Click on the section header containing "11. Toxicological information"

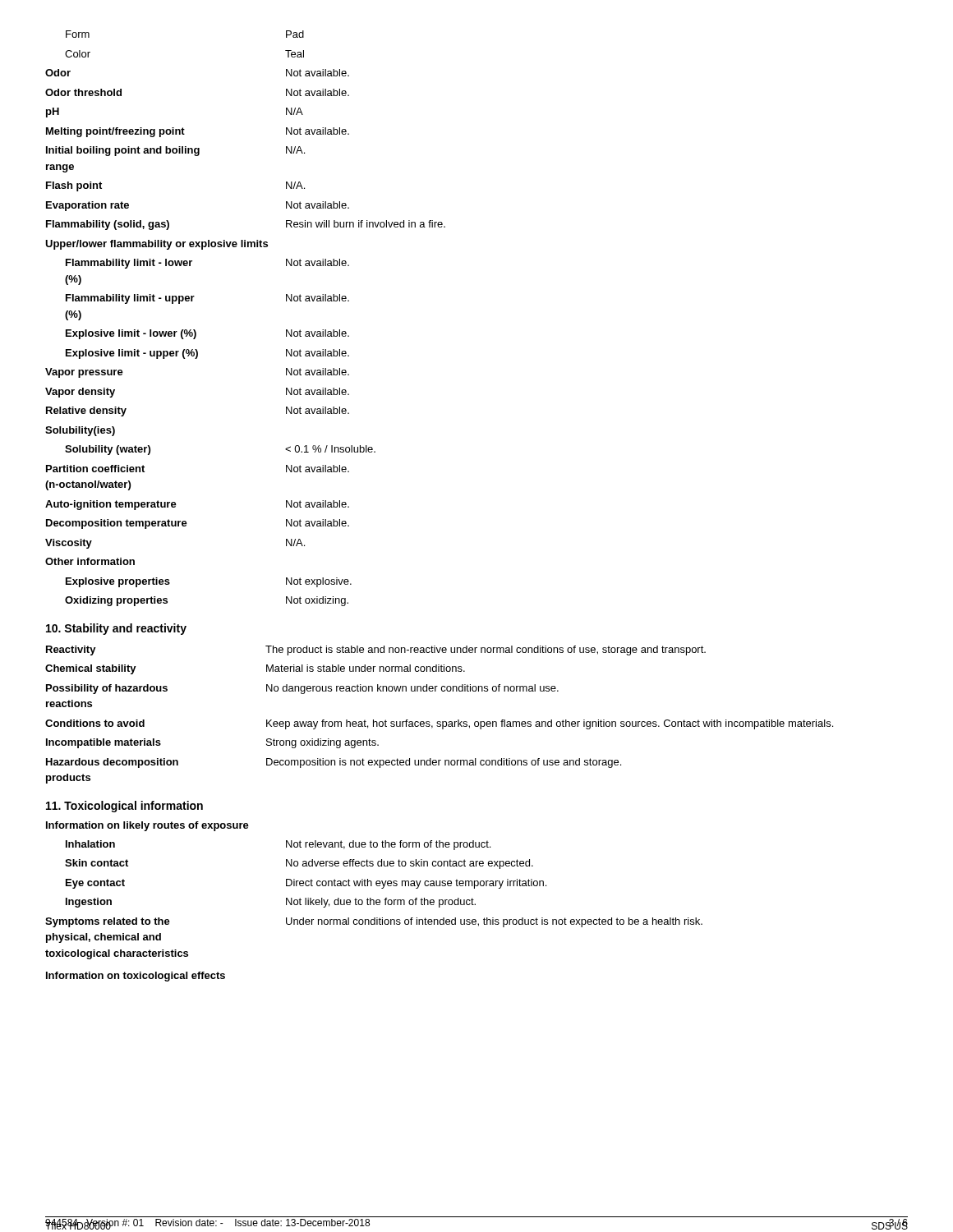point(124,805)
